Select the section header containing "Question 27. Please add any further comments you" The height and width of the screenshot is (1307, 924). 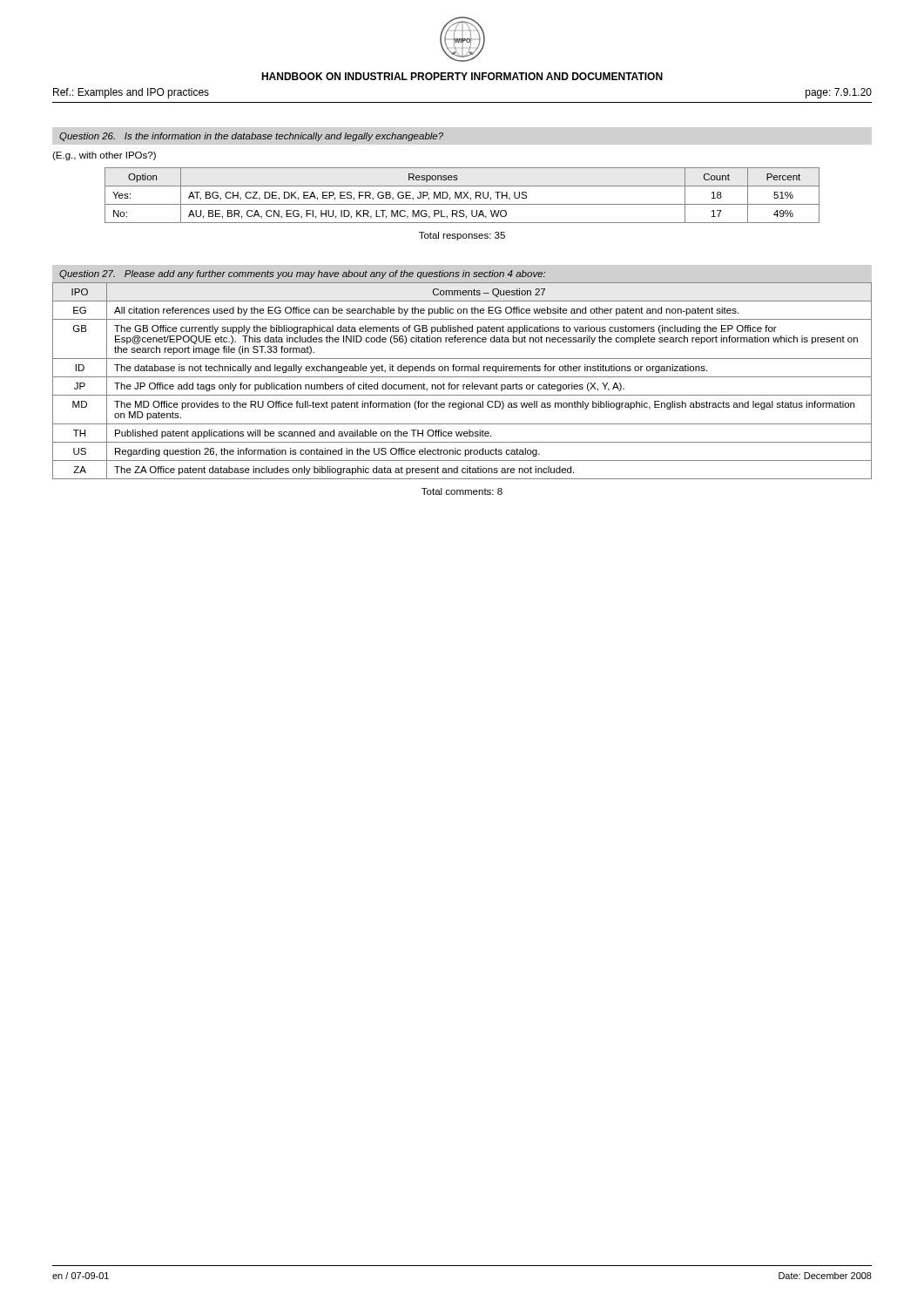tap(303, 274)
